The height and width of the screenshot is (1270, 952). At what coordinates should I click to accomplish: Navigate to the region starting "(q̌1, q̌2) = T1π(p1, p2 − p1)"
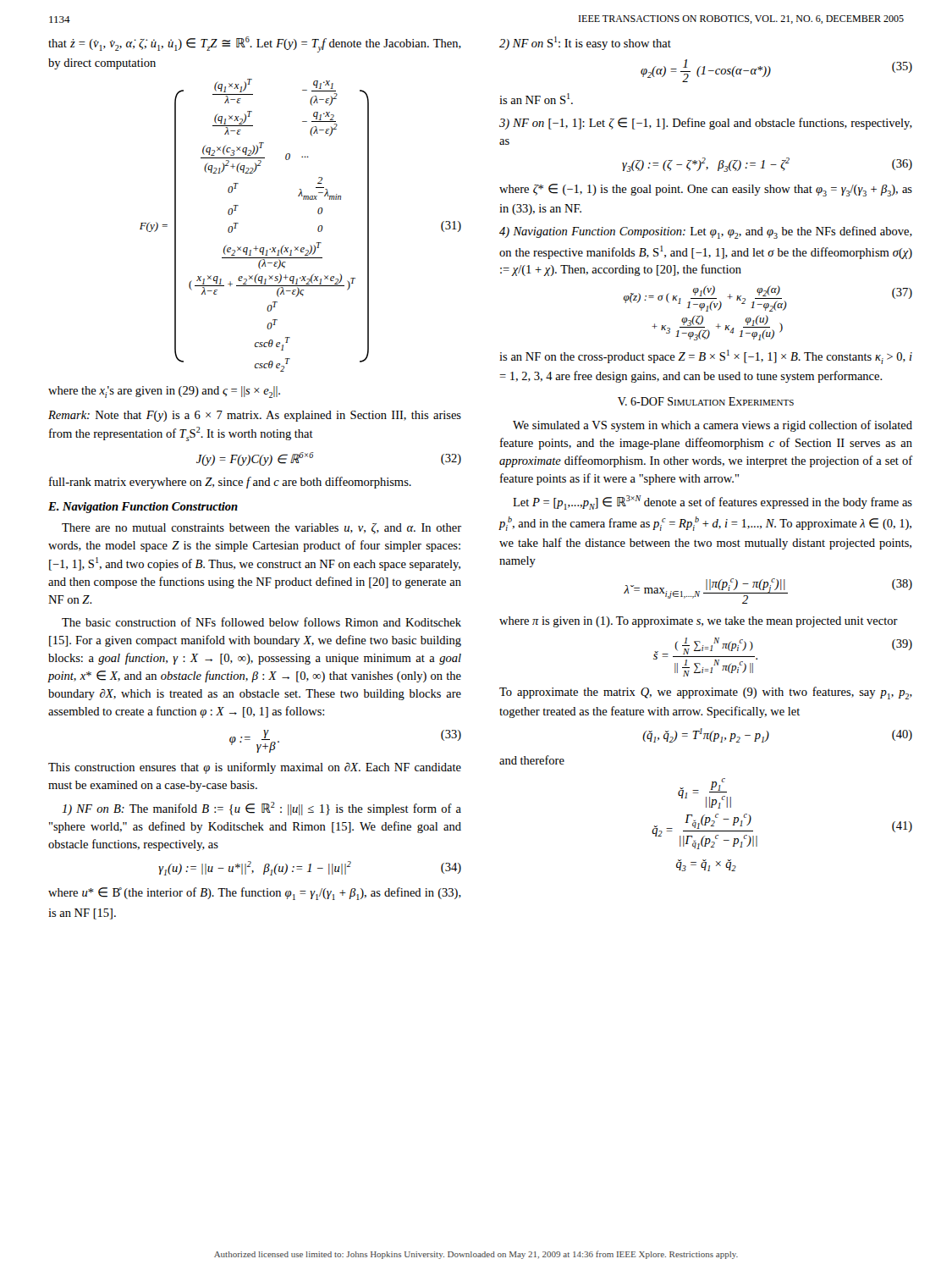pos(706,736)
